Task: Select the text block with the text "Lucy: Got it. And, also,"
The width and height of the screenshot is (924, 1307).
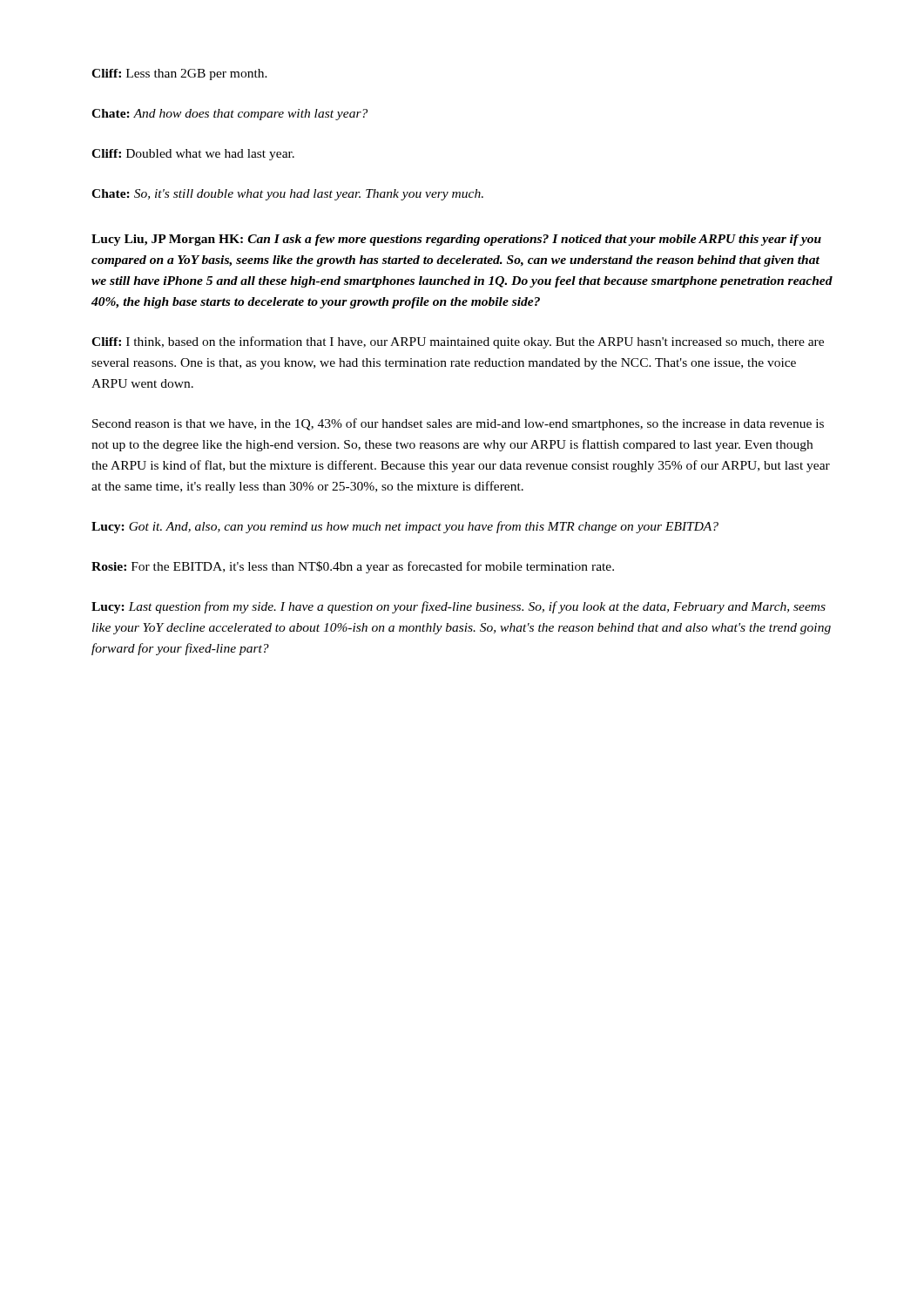Action: [x=405, y=526]
